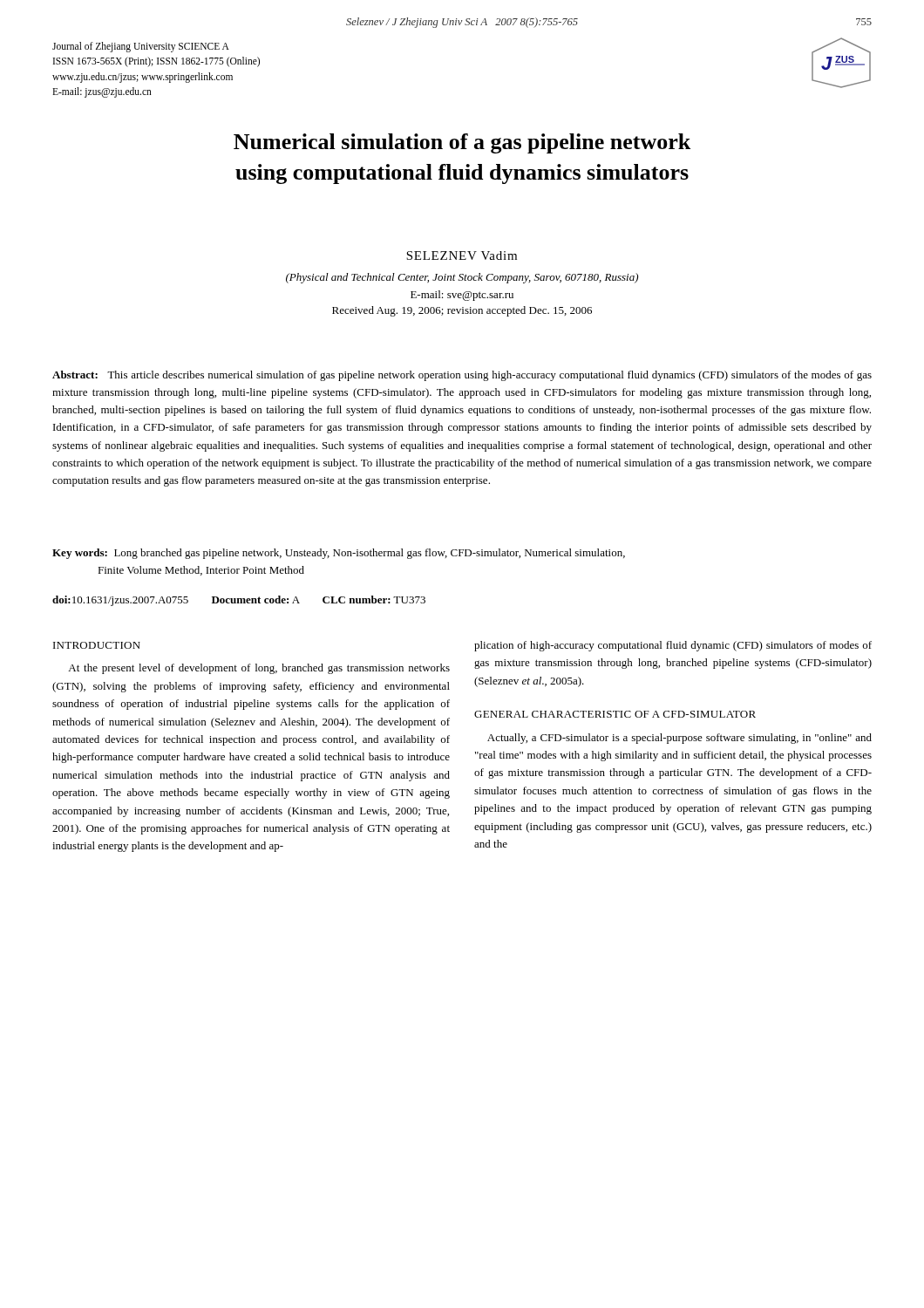This screenshot has height=1308, width=924.
Task: Click the logo
Action: (841, 63)
